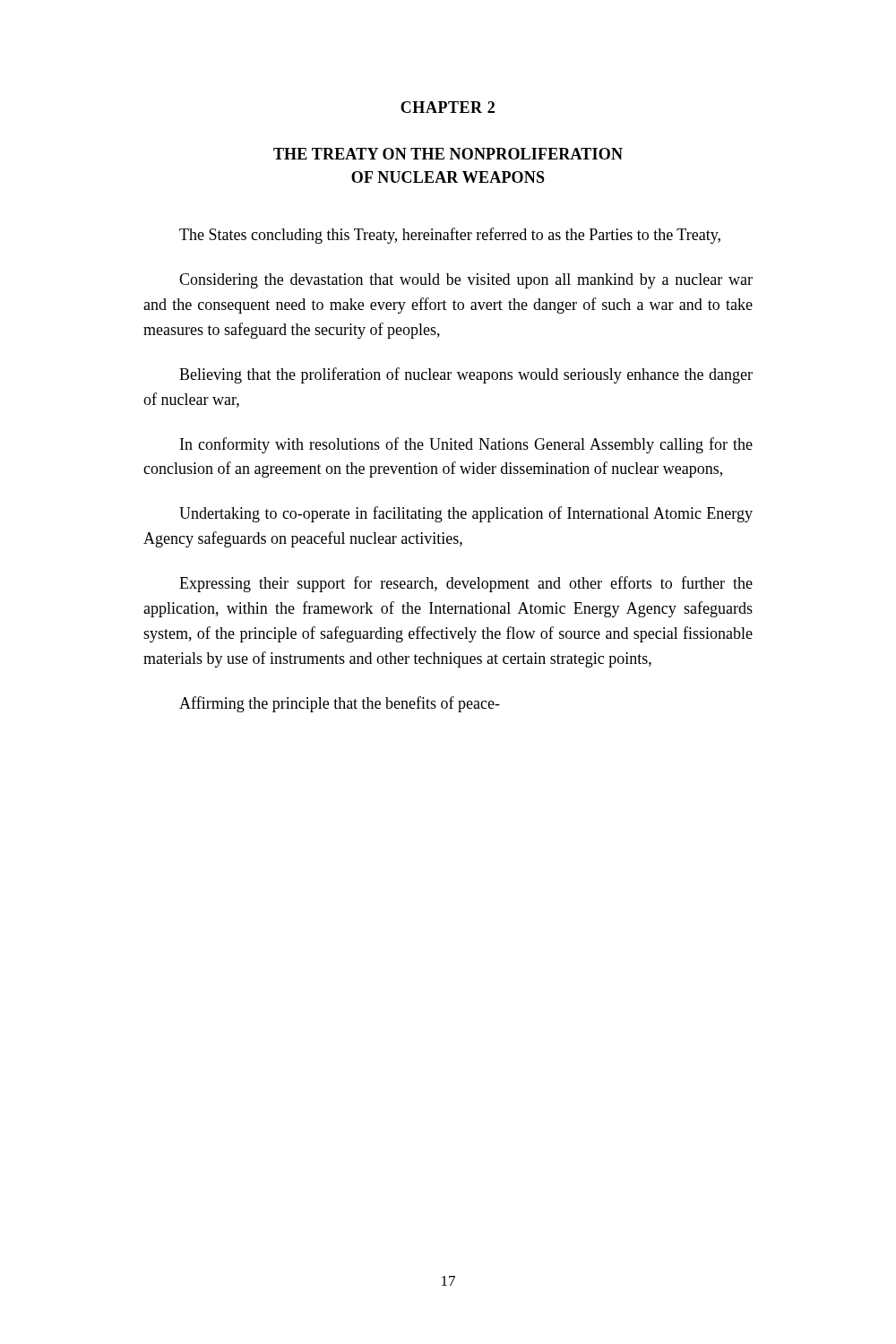Image resolution: width=896 pixels, height=1344 pixels.
Task: Select the text block starting "In conformity with resolutions of"
Action: click(448, 456)
